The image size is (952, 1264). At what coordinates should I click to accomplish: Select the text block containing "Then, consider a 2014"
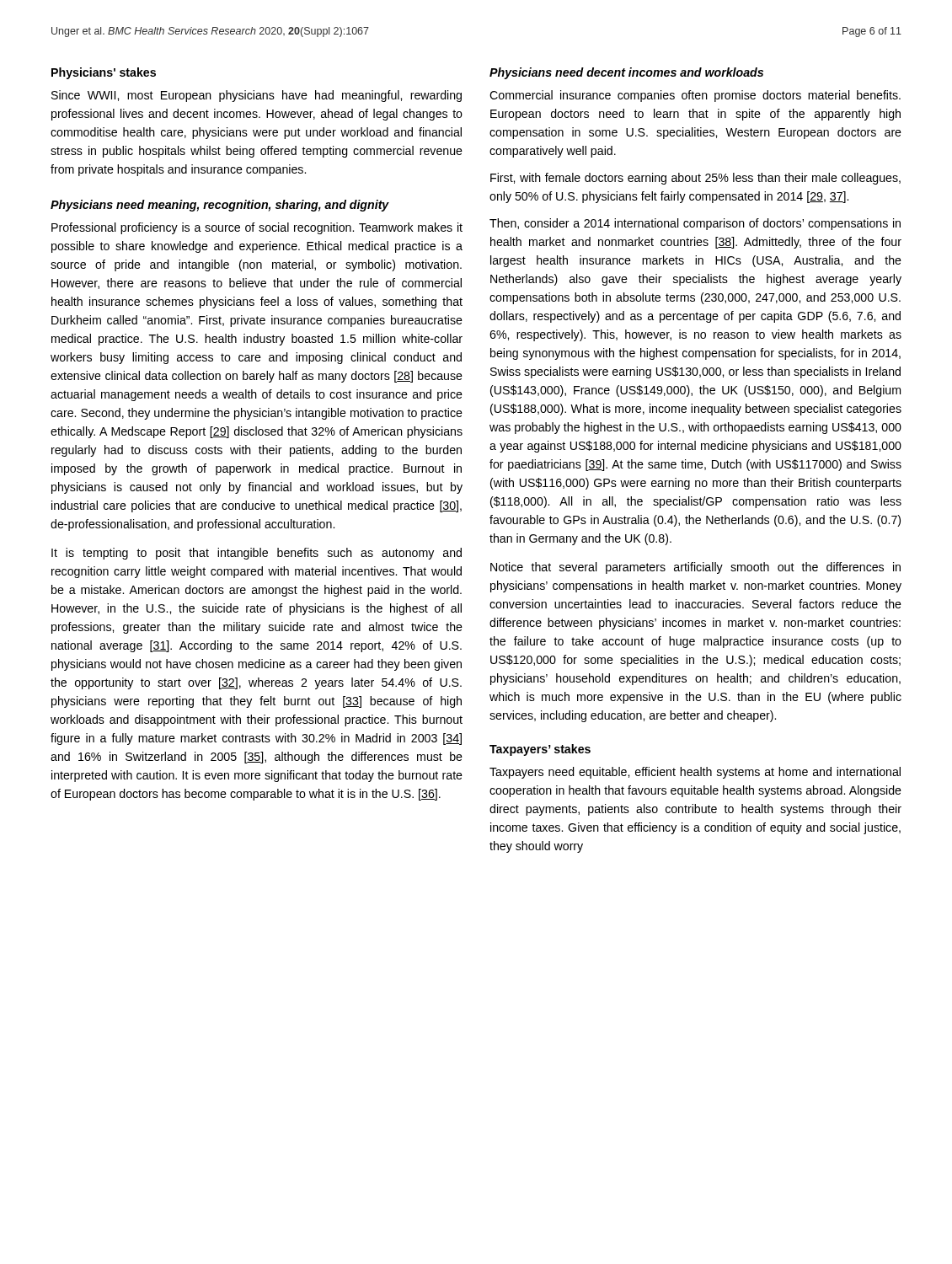point(695,381)
